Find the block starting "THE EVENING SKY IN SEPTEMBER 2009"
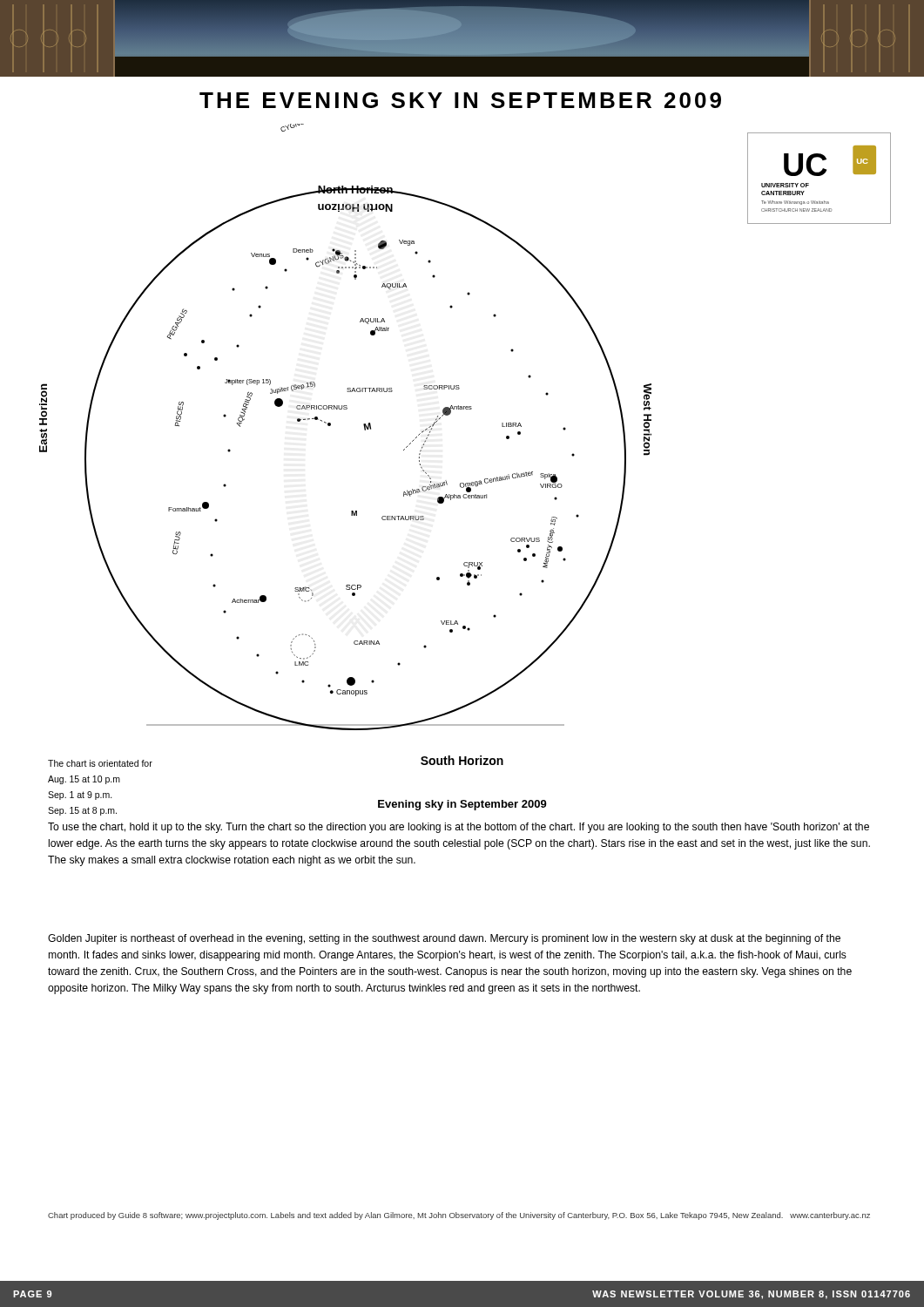Viewport: 924px width, 1307px height. (x=462, y=101)
